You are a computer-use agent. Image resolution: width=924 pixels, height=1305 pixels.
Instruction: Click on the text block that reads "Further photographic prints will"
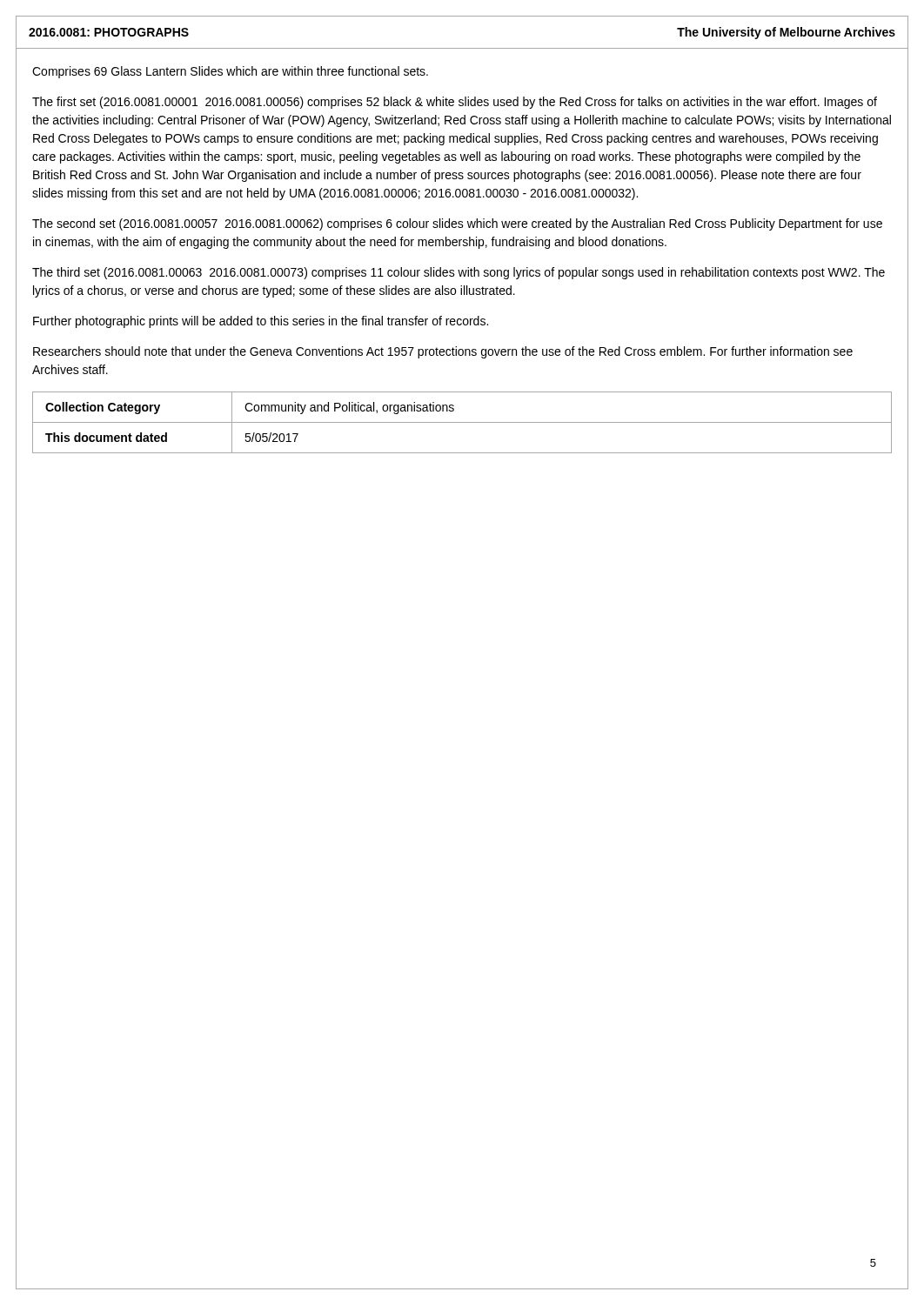click(261, 321)
